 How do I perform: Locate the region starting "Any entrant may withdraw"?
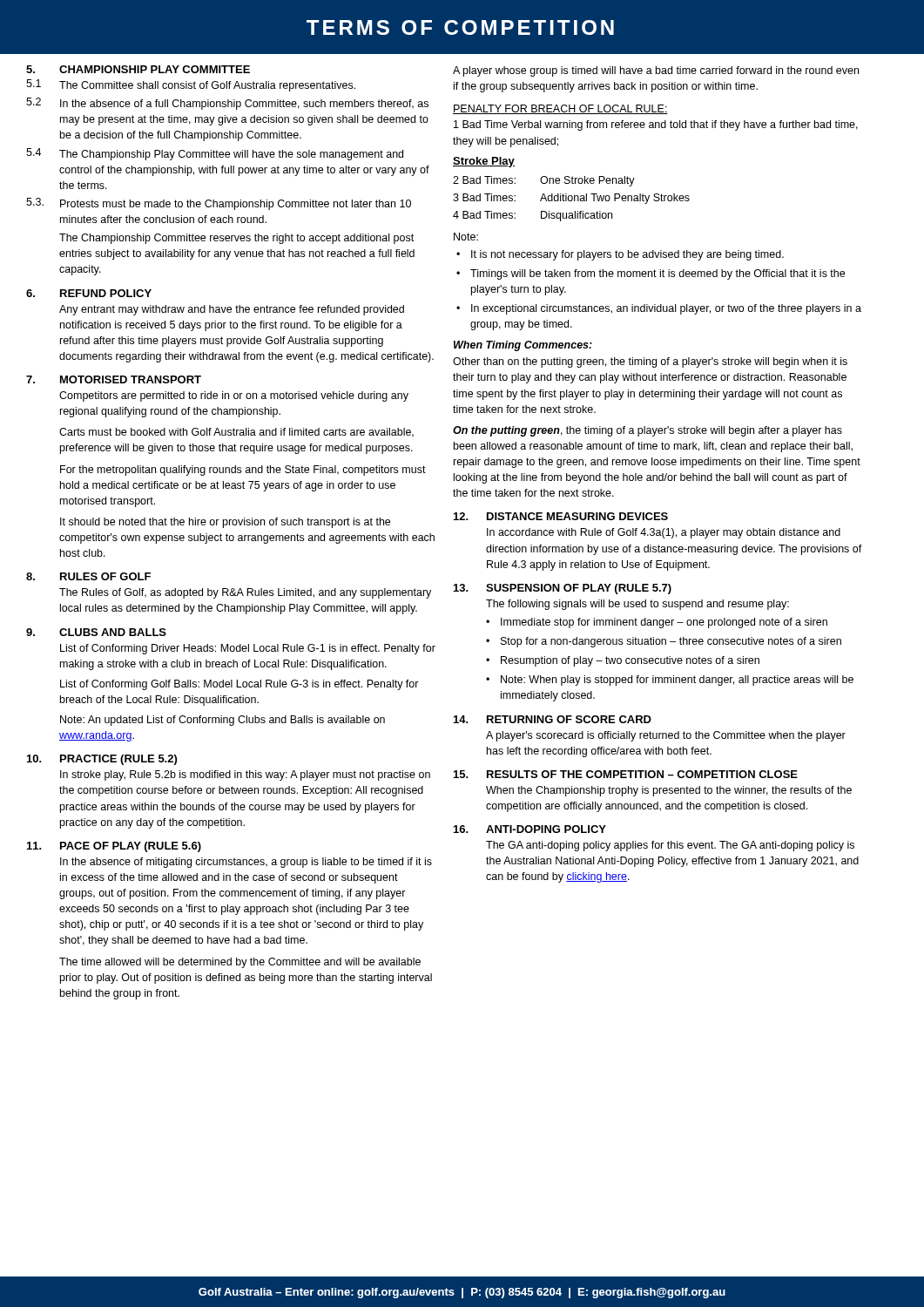point(247,333)
